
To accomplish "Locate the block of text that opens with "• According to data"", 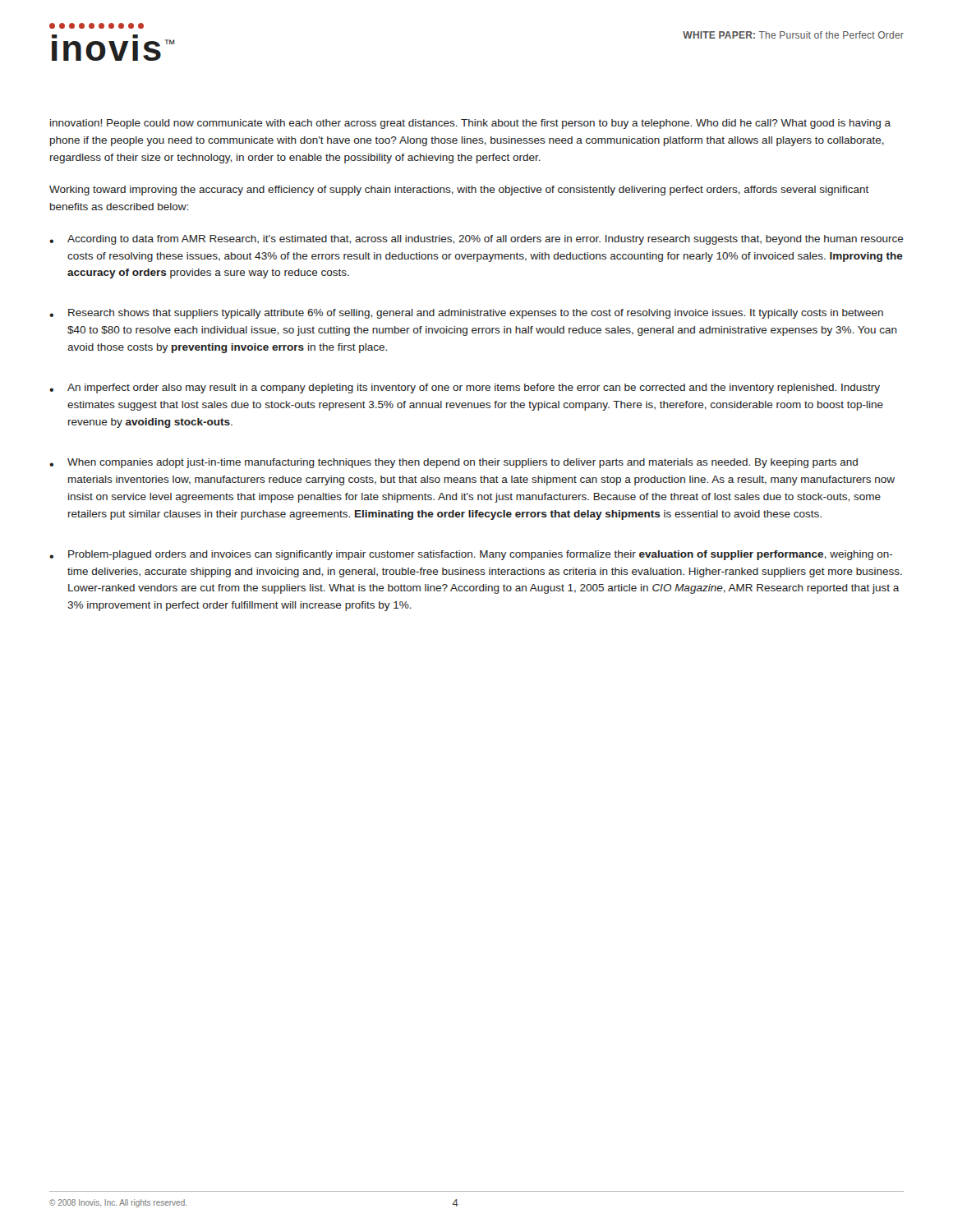I will point(476,256).
